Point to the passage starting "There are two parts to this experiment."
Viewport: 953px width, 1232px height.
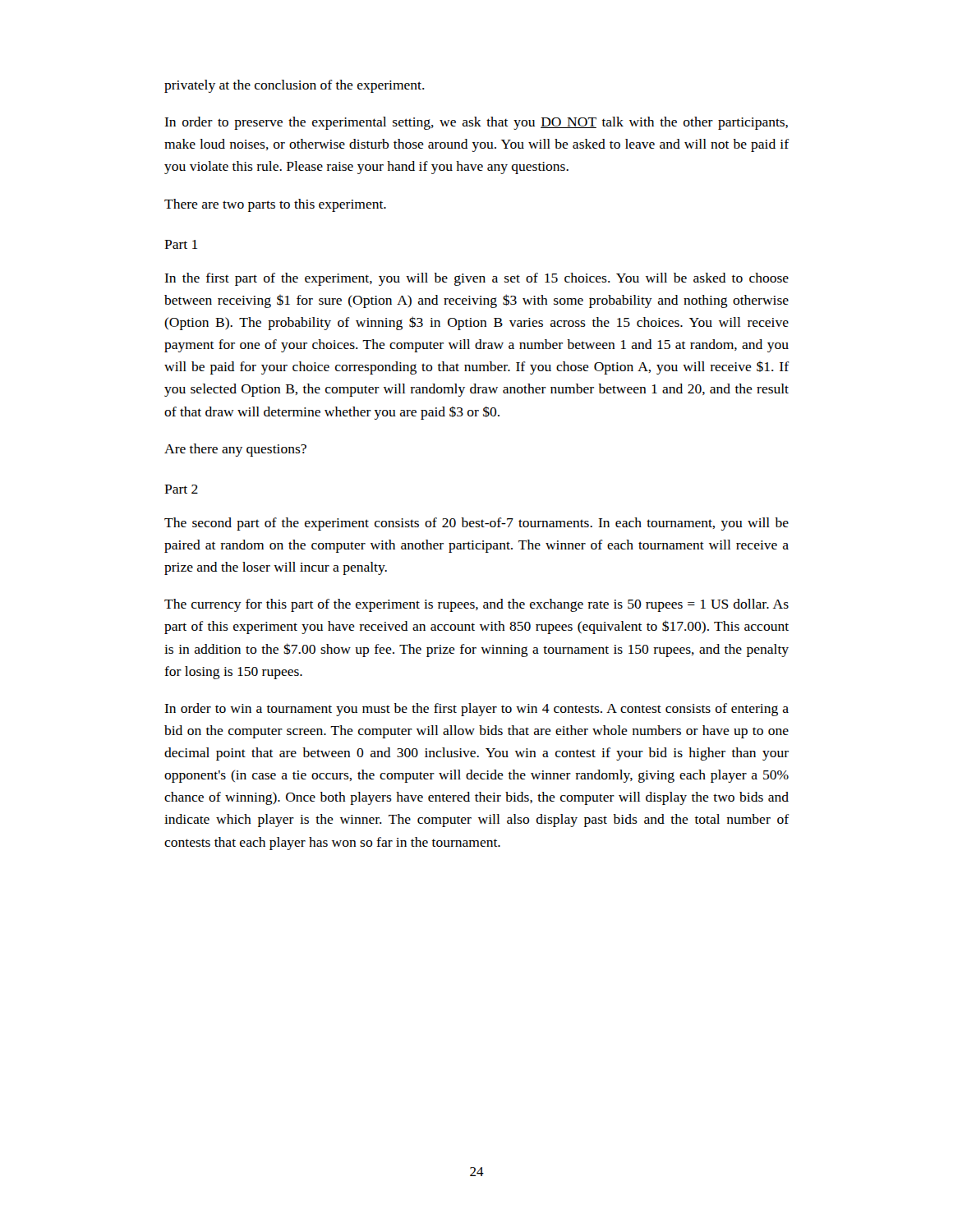[276, 203]
